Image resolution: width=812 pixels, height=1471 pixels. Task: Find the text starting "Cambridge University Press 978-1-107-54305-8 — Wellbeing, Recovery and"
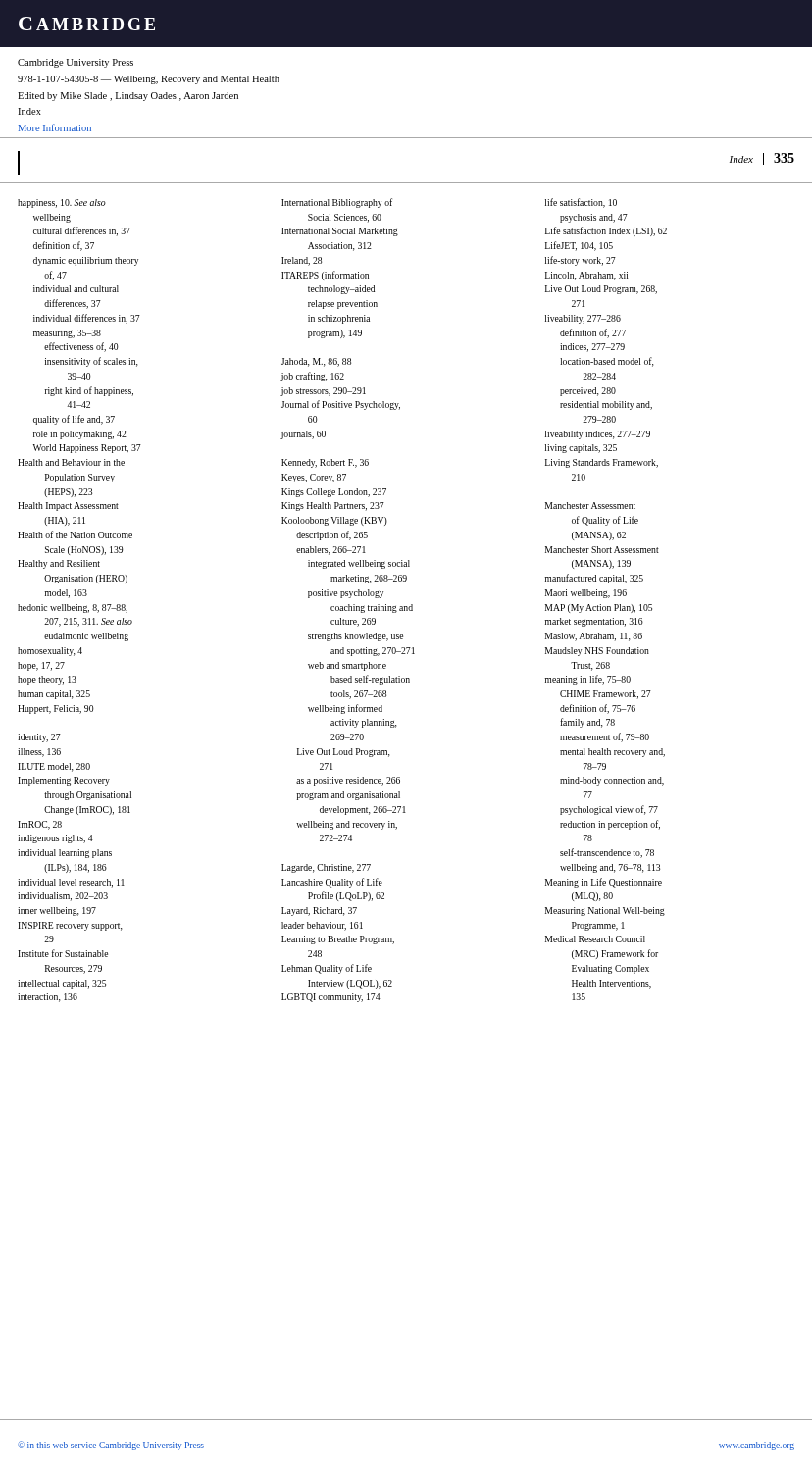pyautogui.click(x=149, y=95)
